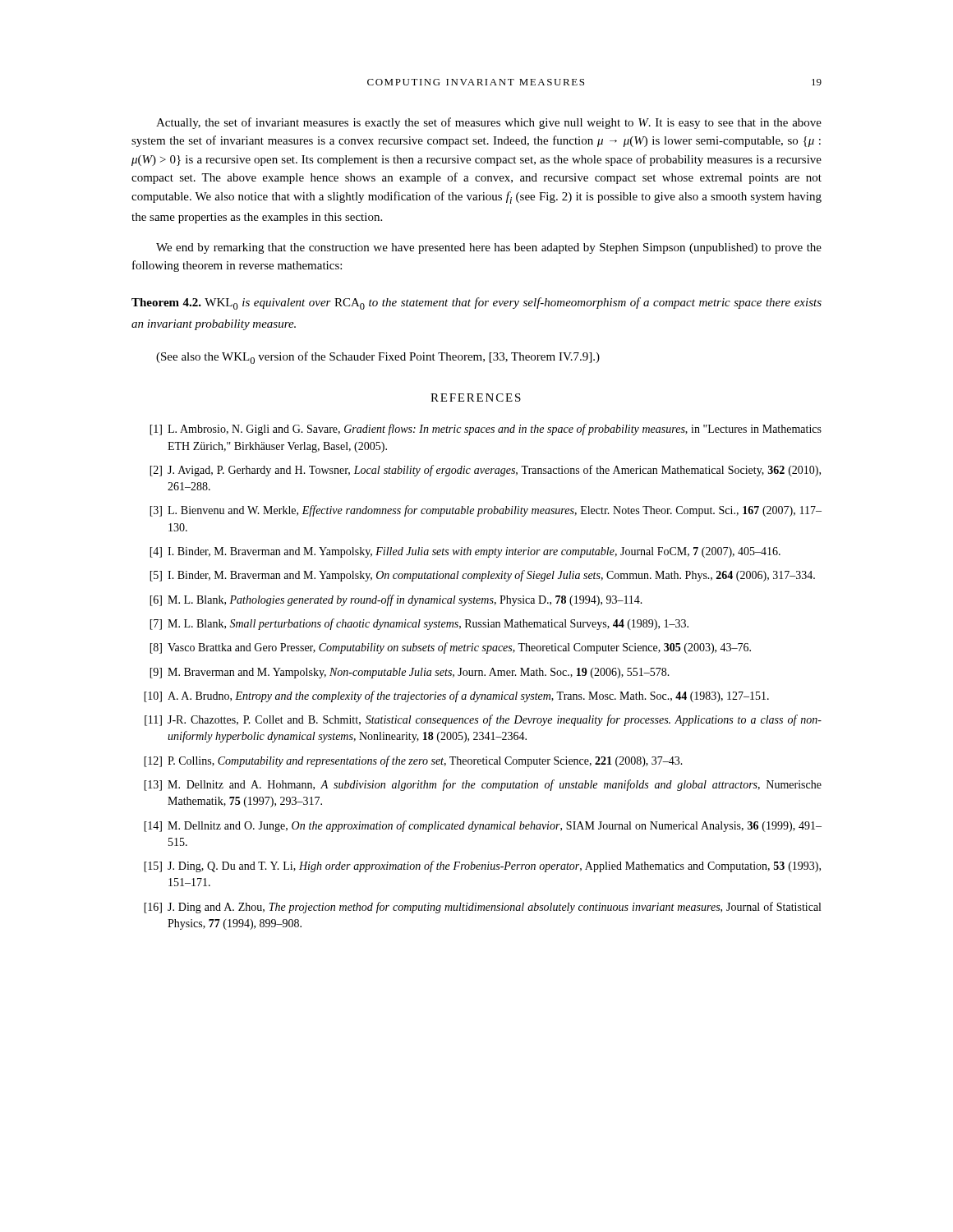The width and height of the screenshot is (953, 1232).
Task: Point to the passage starting "We end by remarking that the"
Action: 476,257
